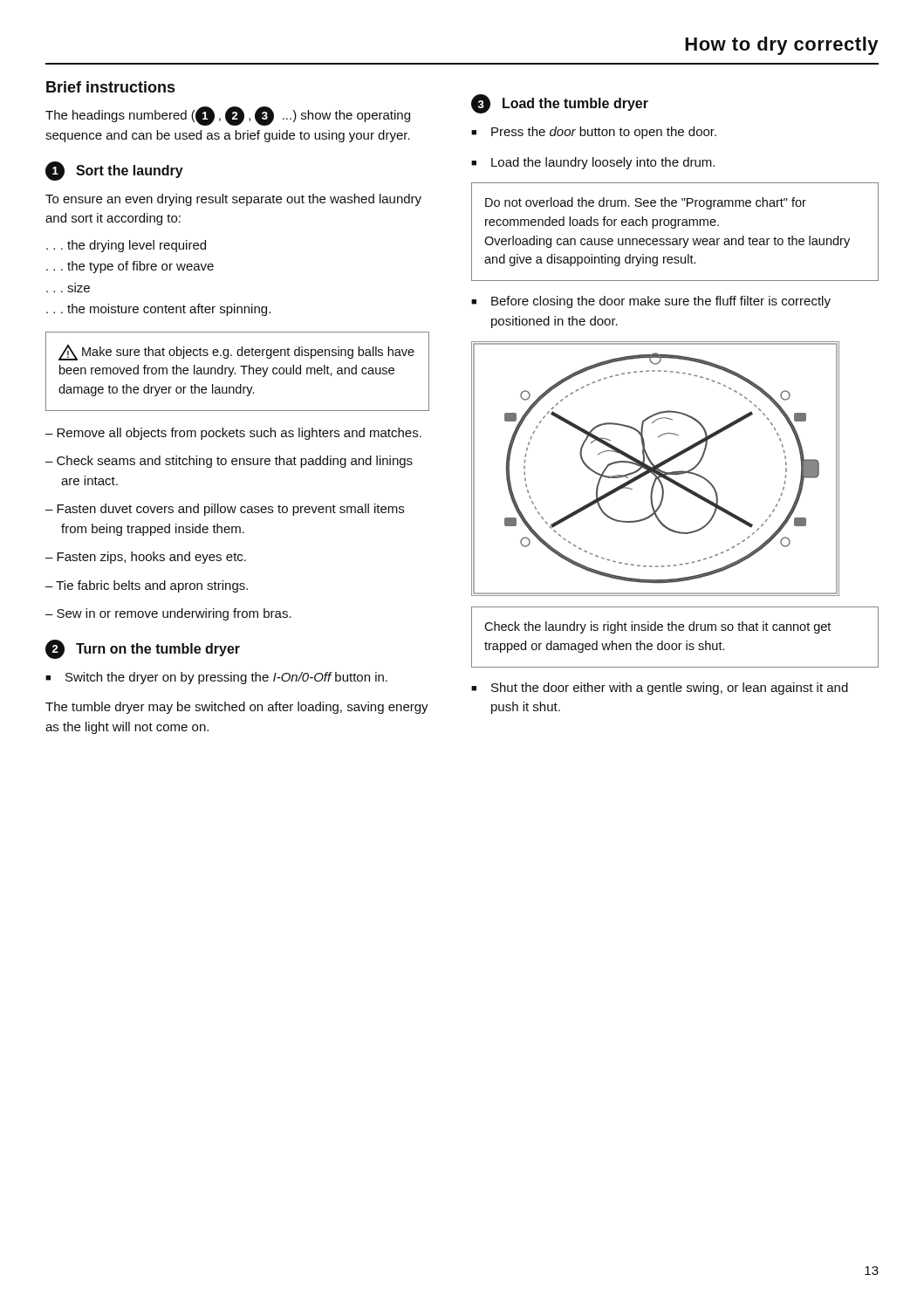Click on the element starting "Brief instructions"
Viewport: 924px width, 1309px height.
coord(110,87)
